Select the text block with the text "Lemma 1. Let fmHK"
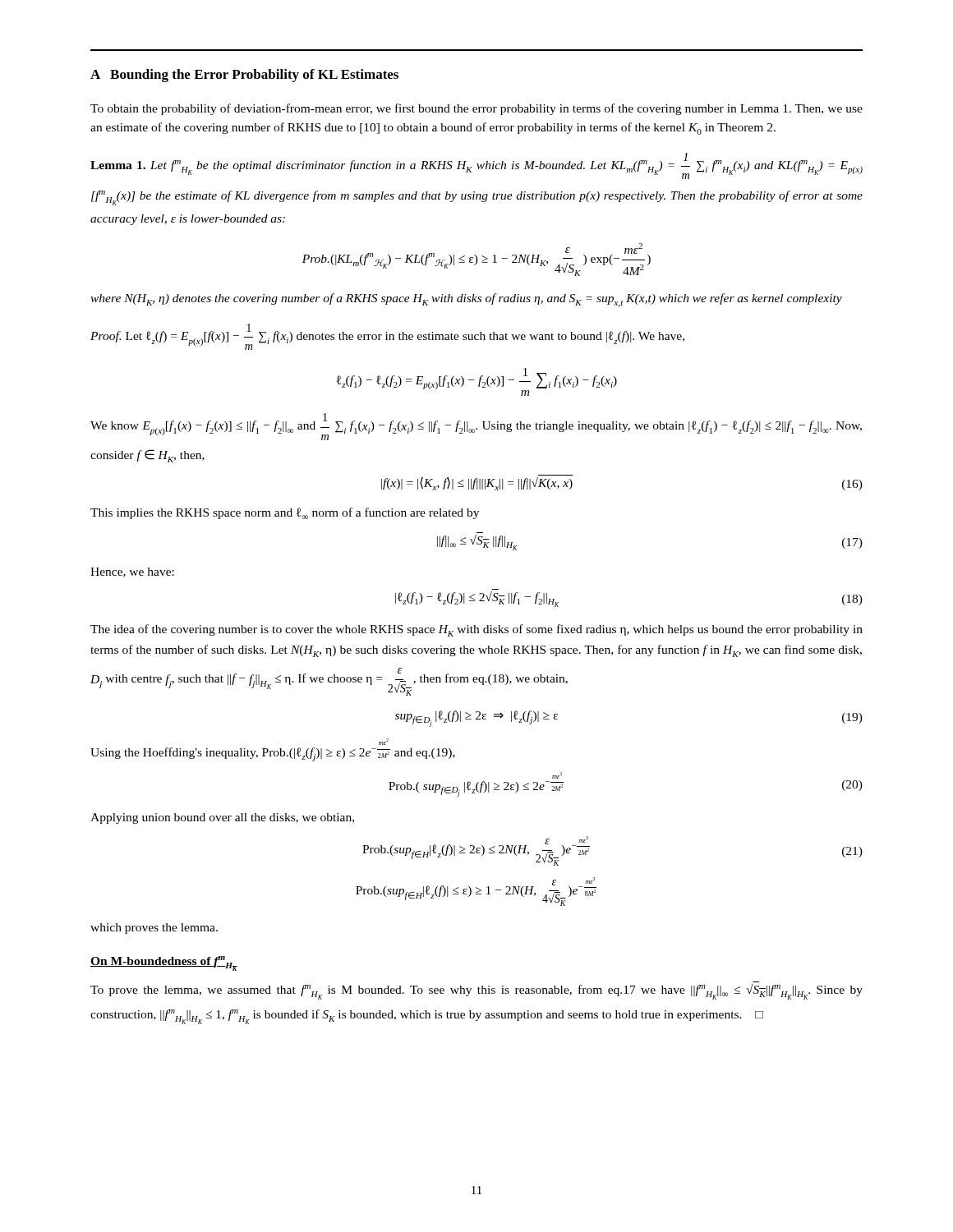Image resolution: width=953 pixels, height=1232 pixels. click(x=476, y=187)
